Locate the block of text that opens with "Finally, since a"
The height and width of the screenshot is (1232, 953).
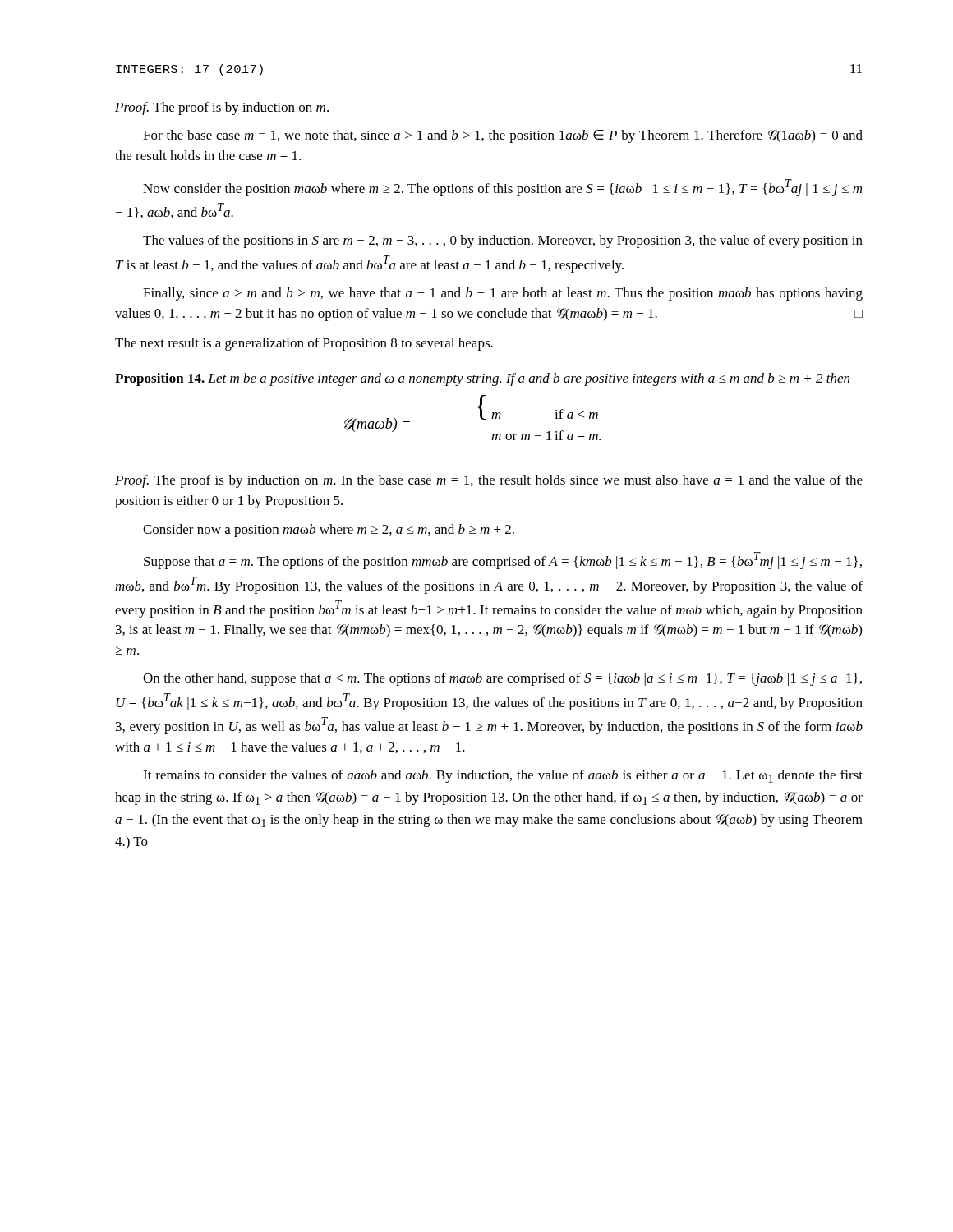pos(489,304)
